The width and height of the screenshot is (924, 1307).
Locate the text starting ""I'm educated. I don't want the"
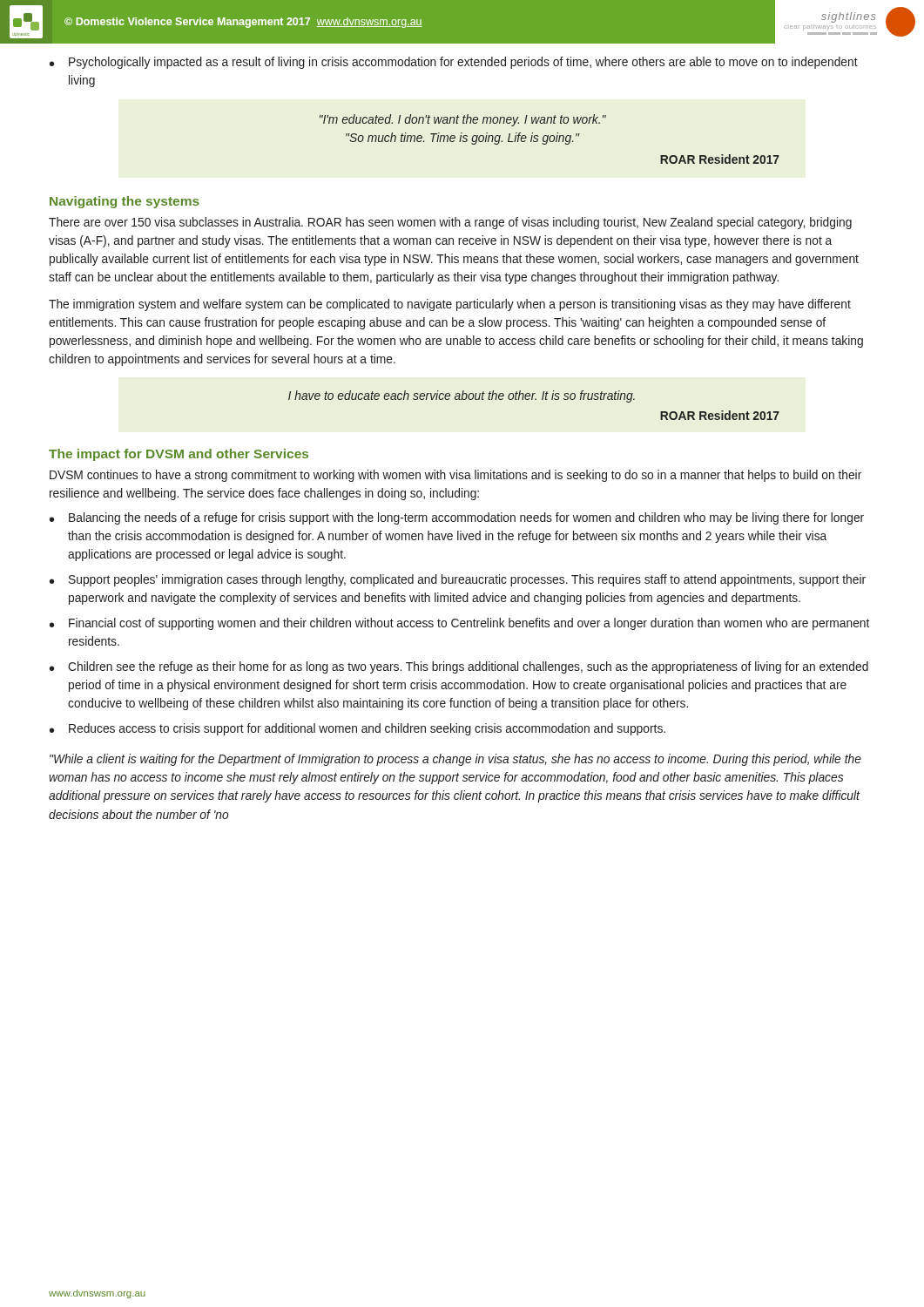pos(462,138)
